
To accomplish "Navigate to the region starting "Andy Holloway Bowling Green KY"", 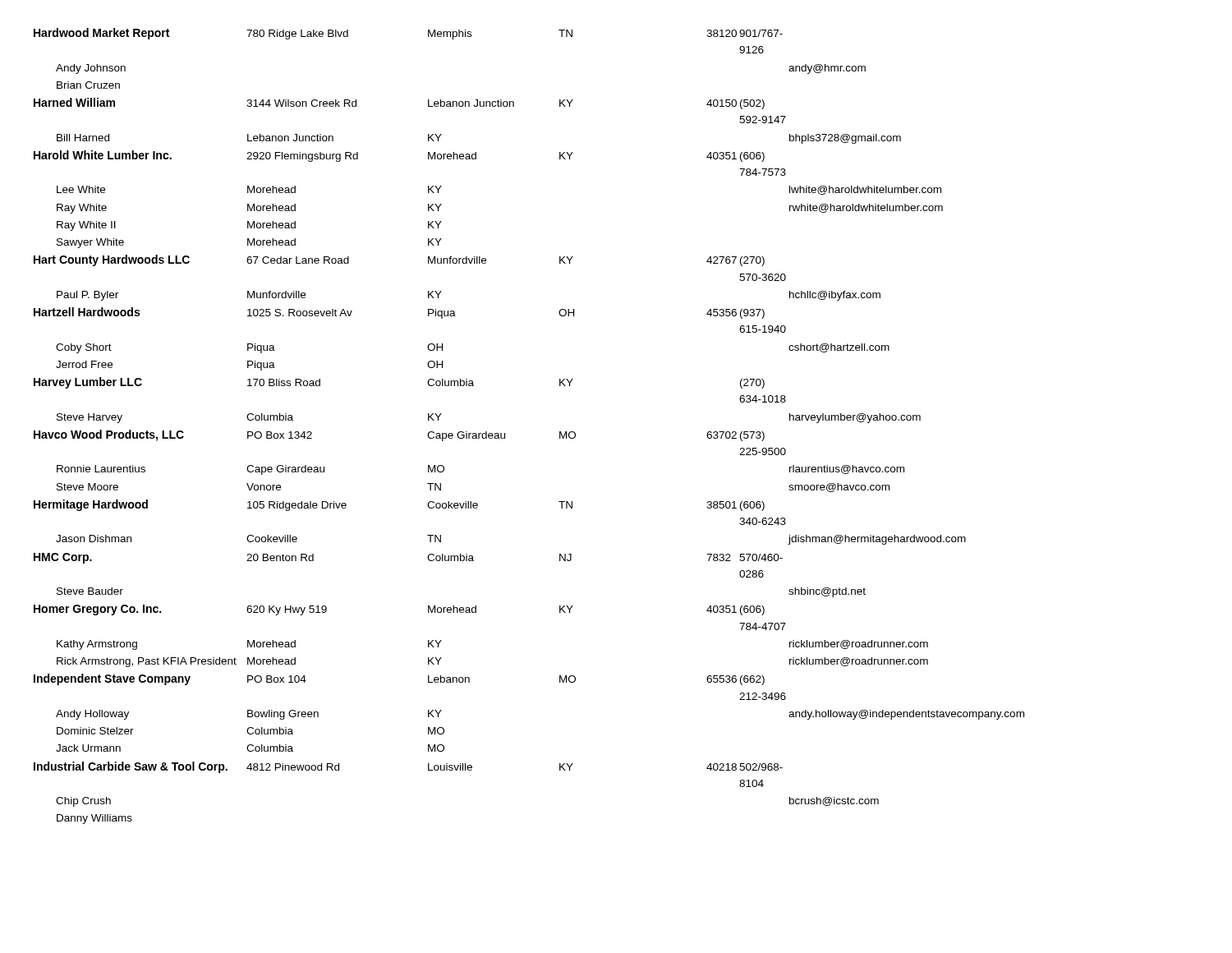I will click(x=94, y=716).
